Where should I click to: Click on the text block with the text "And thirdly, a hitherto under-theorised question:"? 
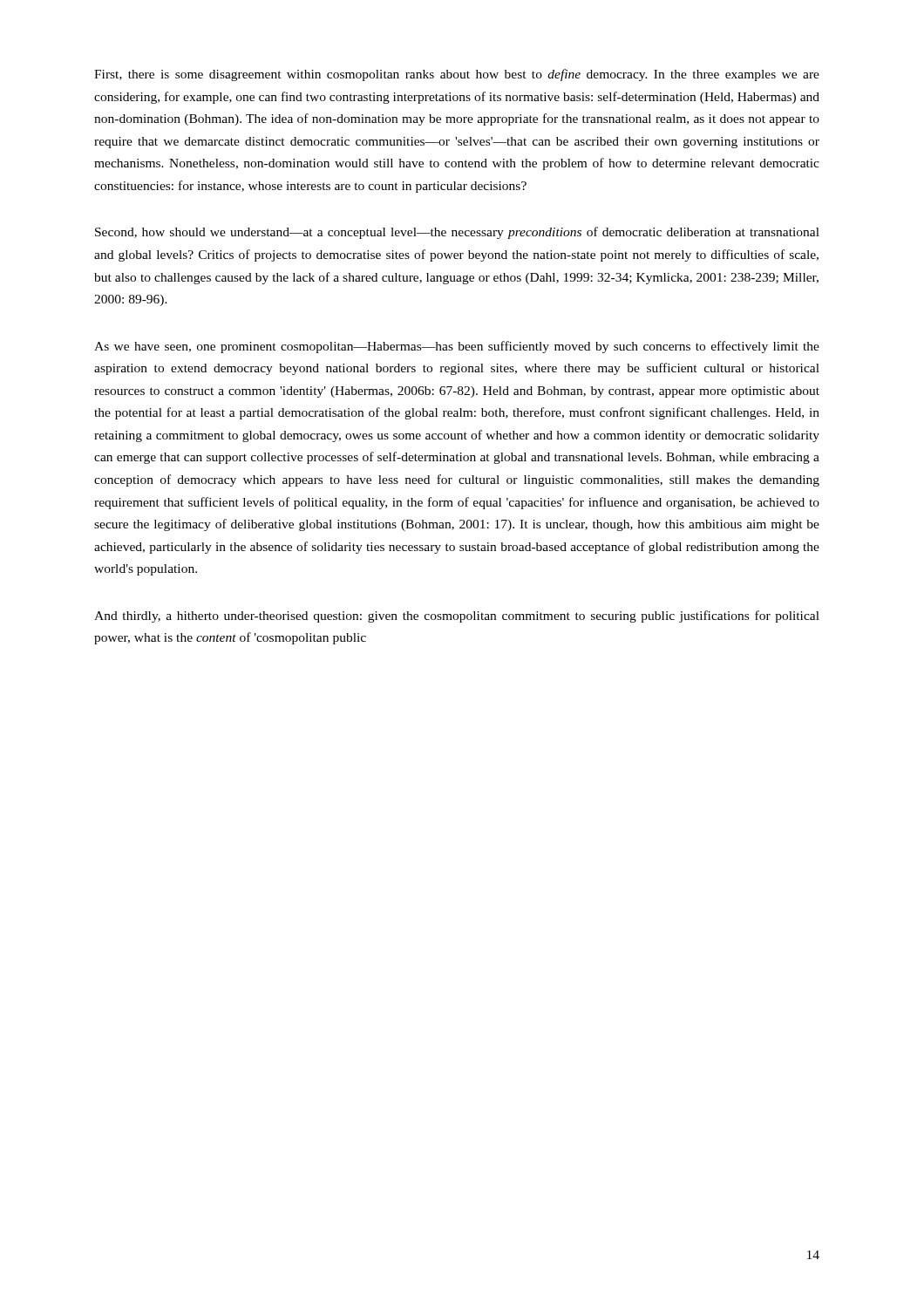pos(457,626)
